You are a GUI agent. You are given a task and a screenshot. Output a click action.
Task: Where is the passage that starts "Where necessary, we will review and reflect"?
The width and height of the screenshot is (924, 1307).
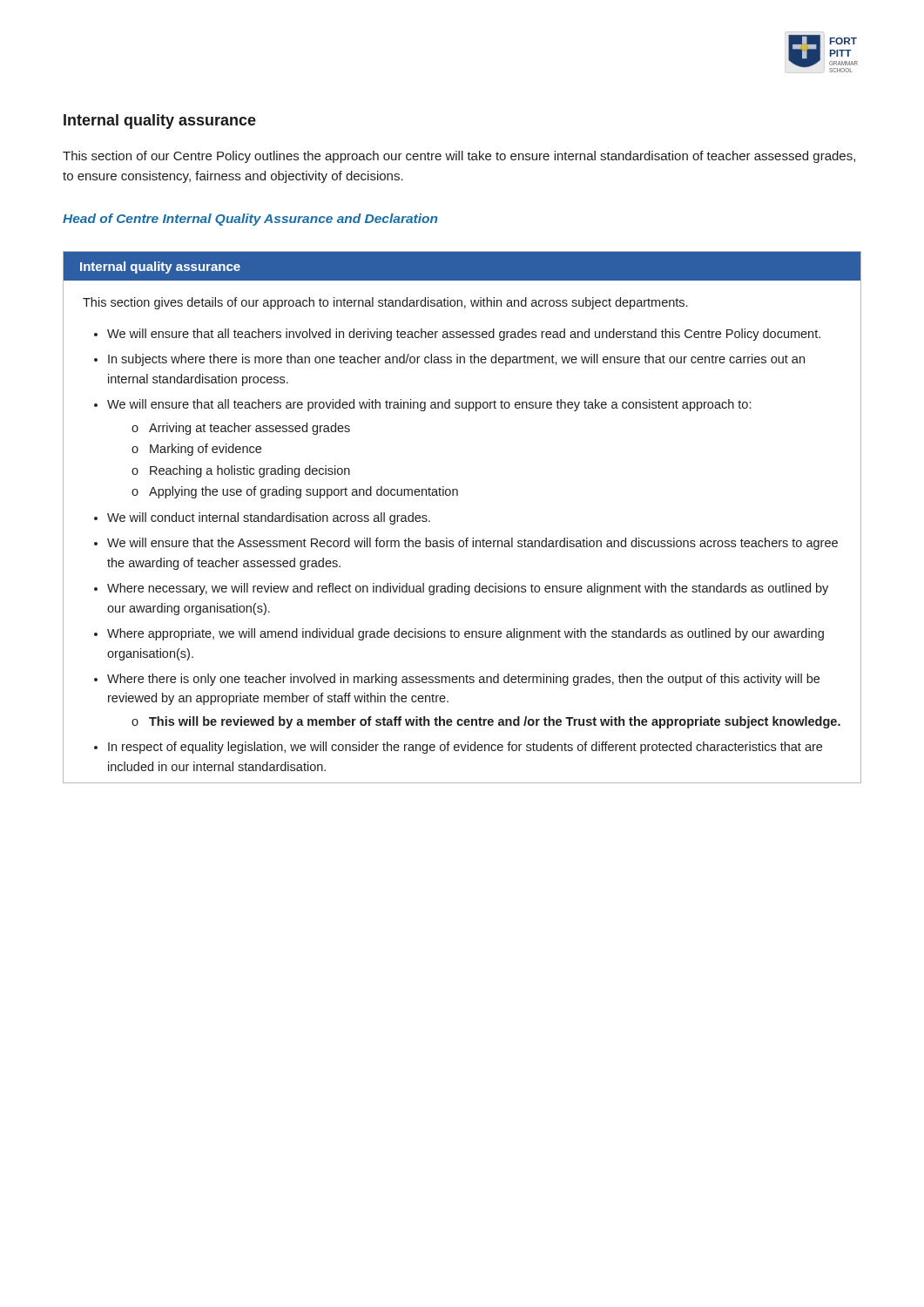point(468,598)
